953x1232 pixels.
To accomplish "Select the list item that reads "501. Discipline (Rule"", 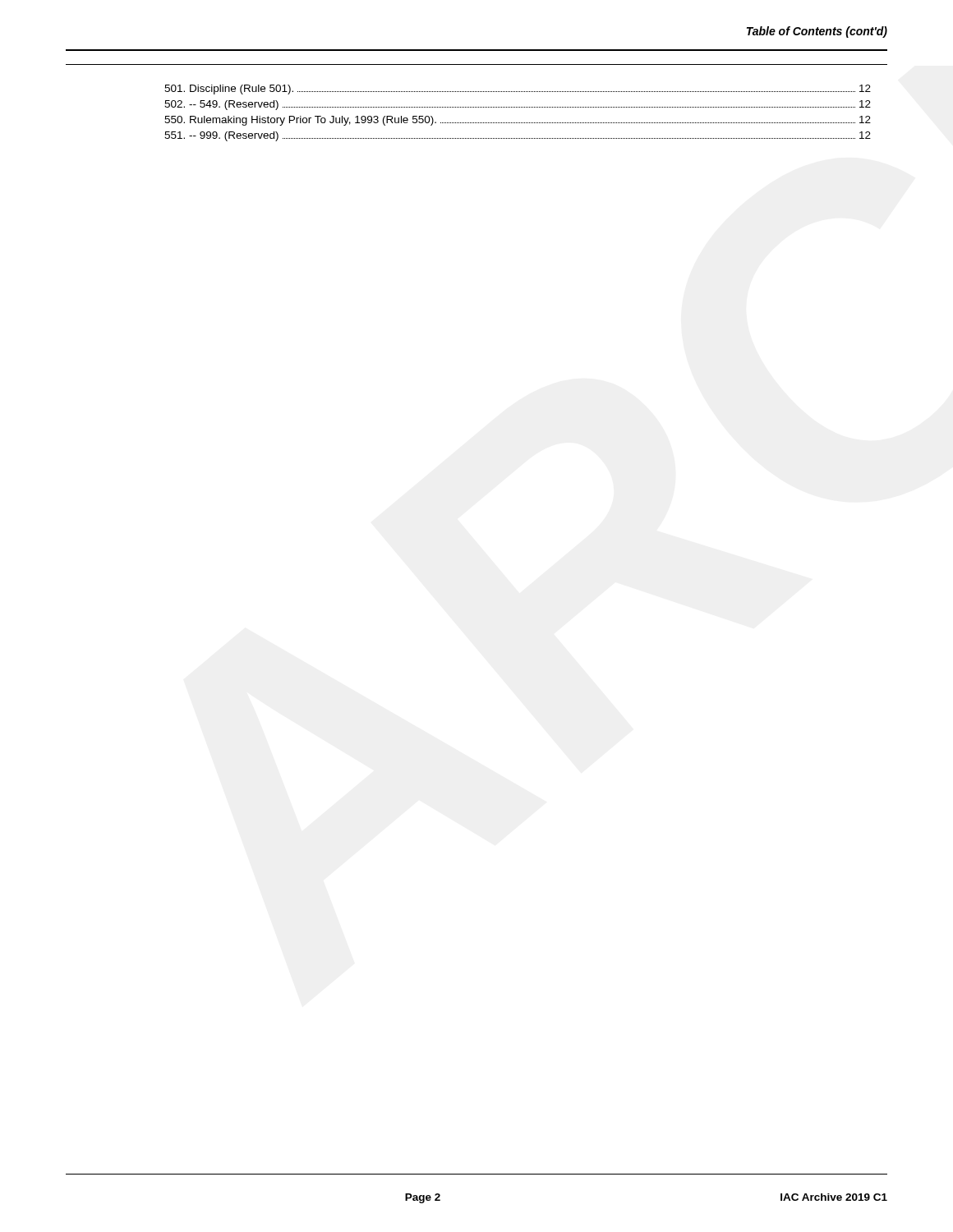I will tap(518, 88).
